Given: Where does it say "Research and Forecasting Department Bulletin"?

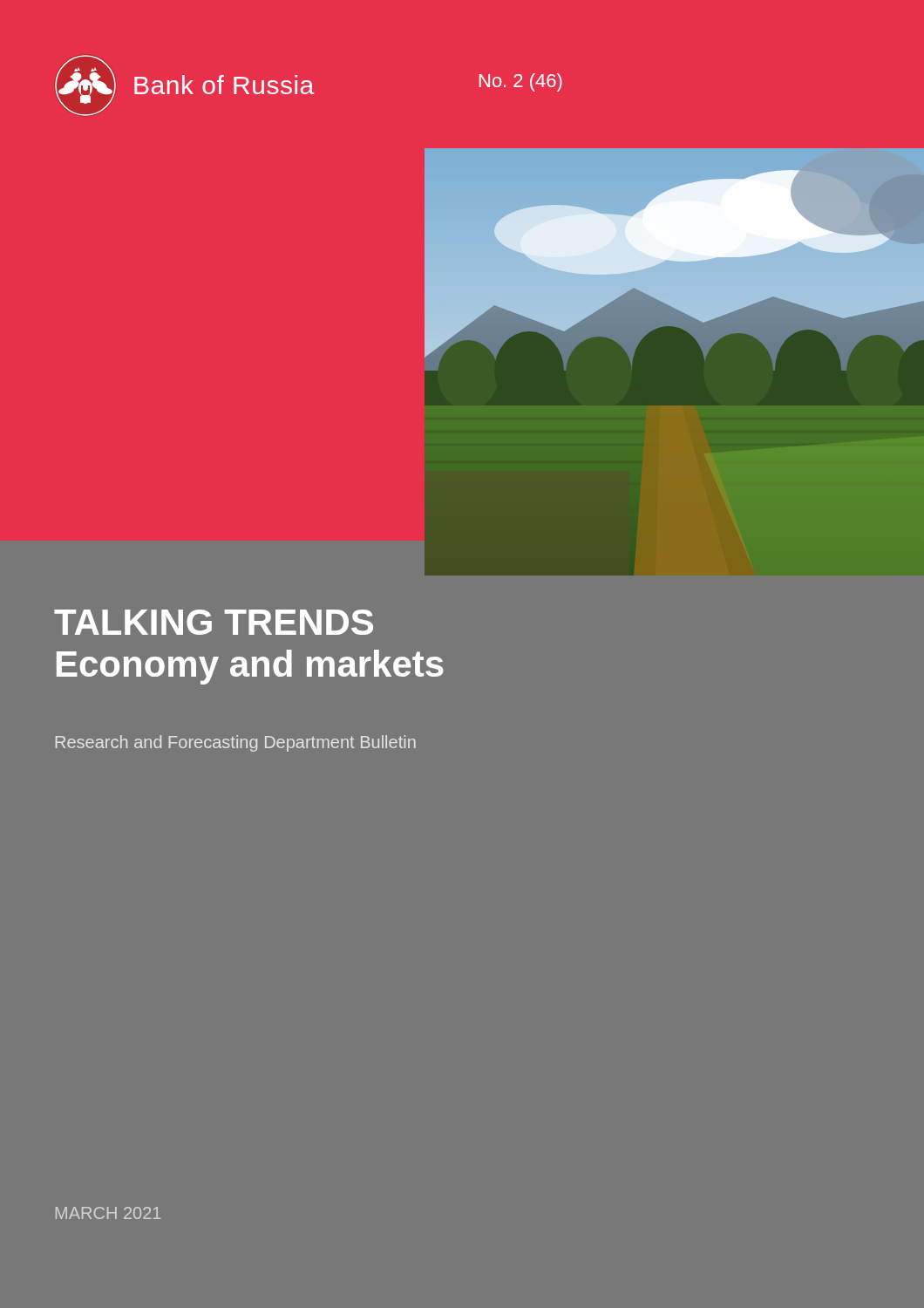Looking at the screenshot, I should [x=235, y=742].
